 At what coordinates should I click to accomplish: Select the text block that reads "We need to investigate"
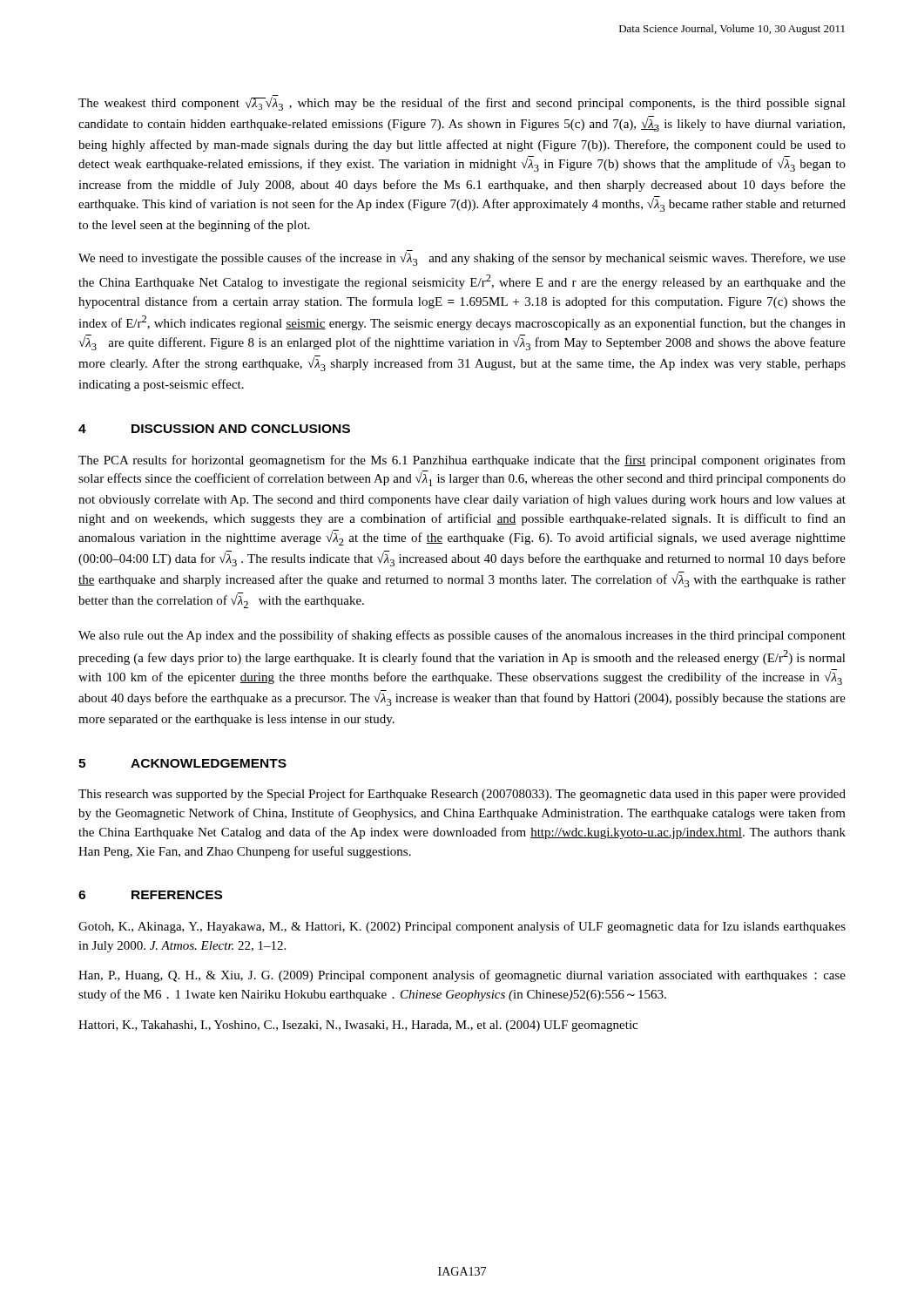click(x=462, y=321)
